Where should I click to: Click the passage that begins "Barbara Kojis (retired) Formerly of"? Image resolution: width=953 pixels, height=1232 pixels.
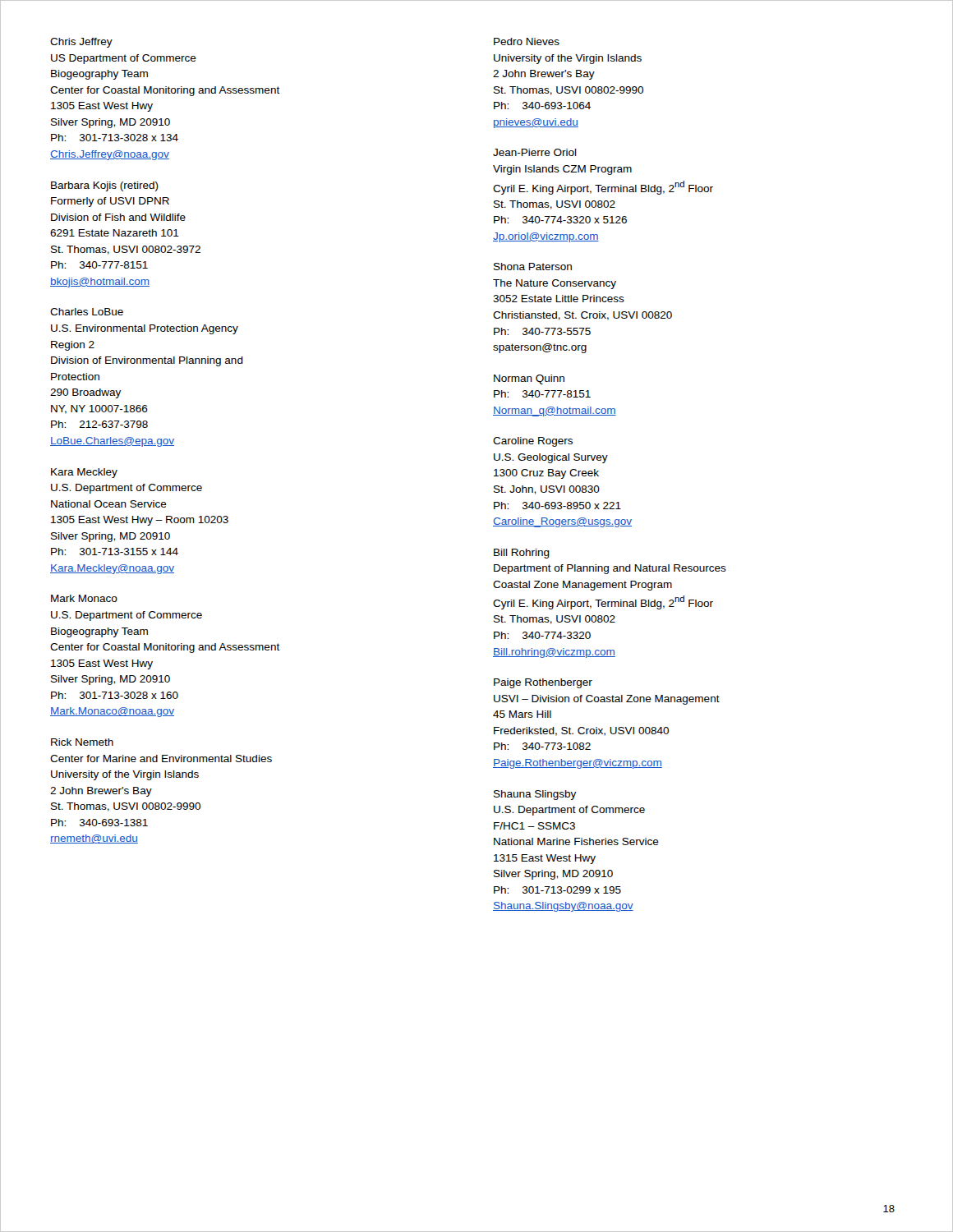click(126, 233)
